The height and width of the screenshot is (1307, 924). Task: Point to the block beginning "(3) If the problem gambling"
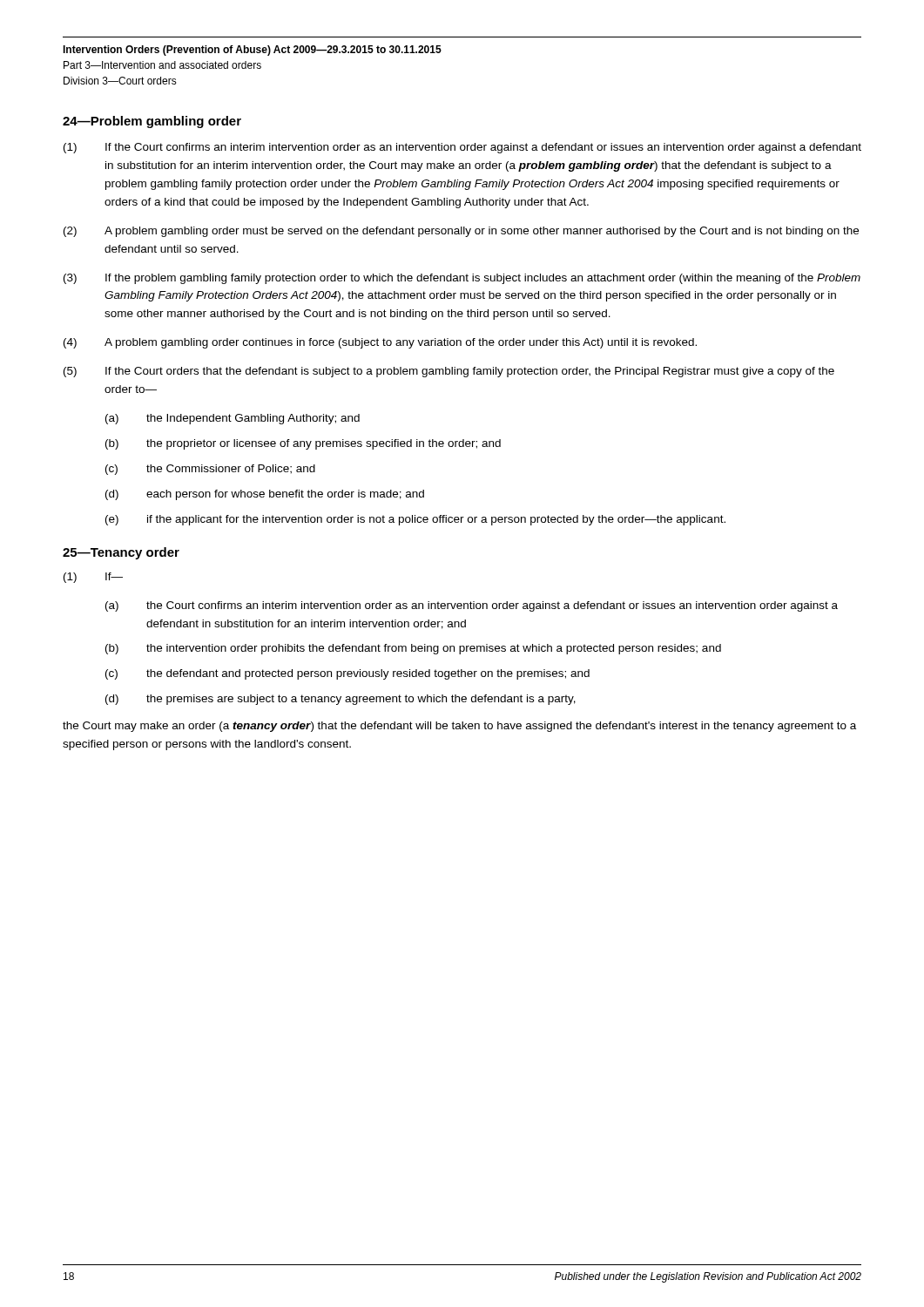click(x=462, y=296)
